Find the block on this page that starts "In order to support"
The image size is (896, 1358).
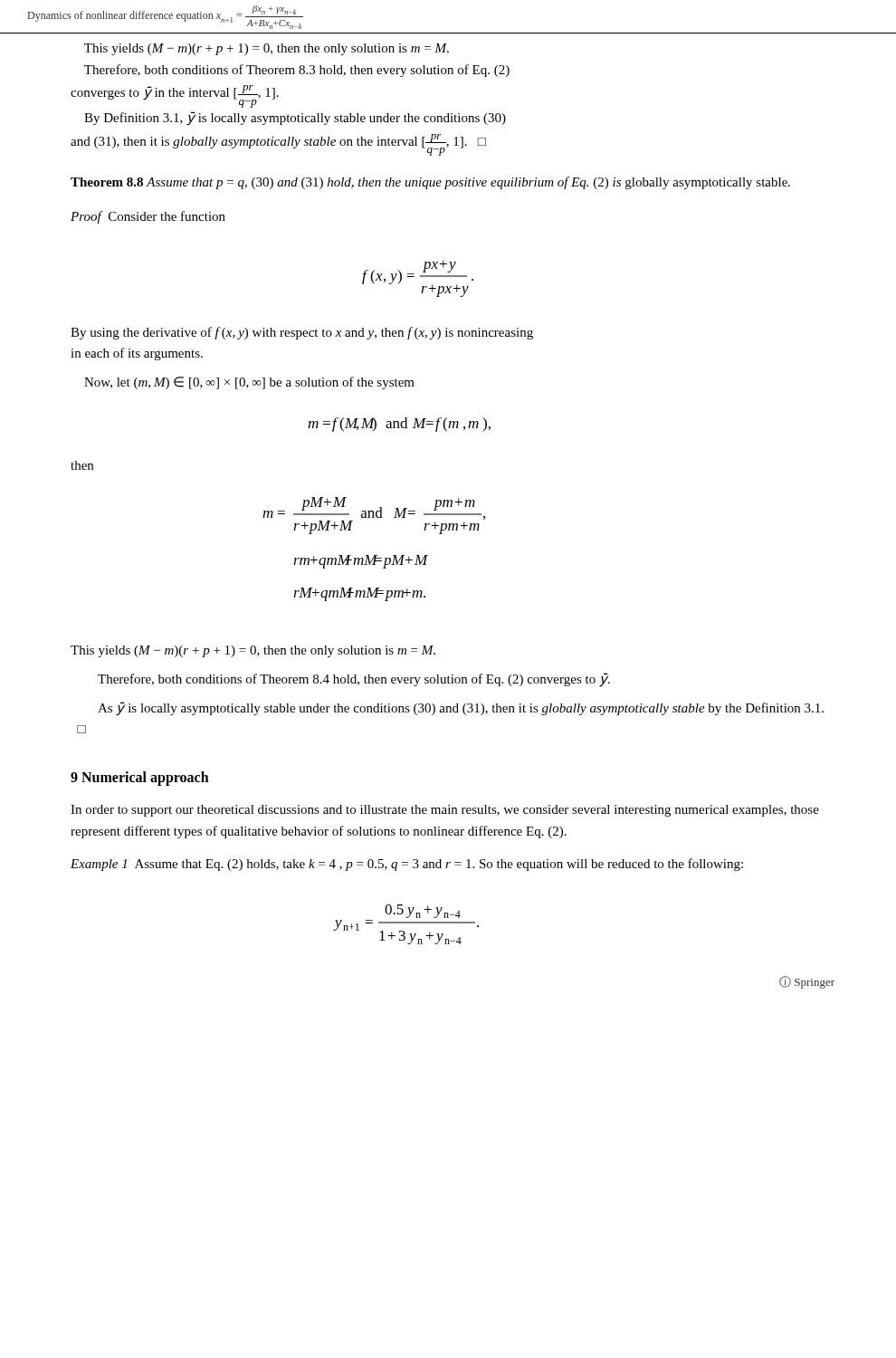click(445, 820)
